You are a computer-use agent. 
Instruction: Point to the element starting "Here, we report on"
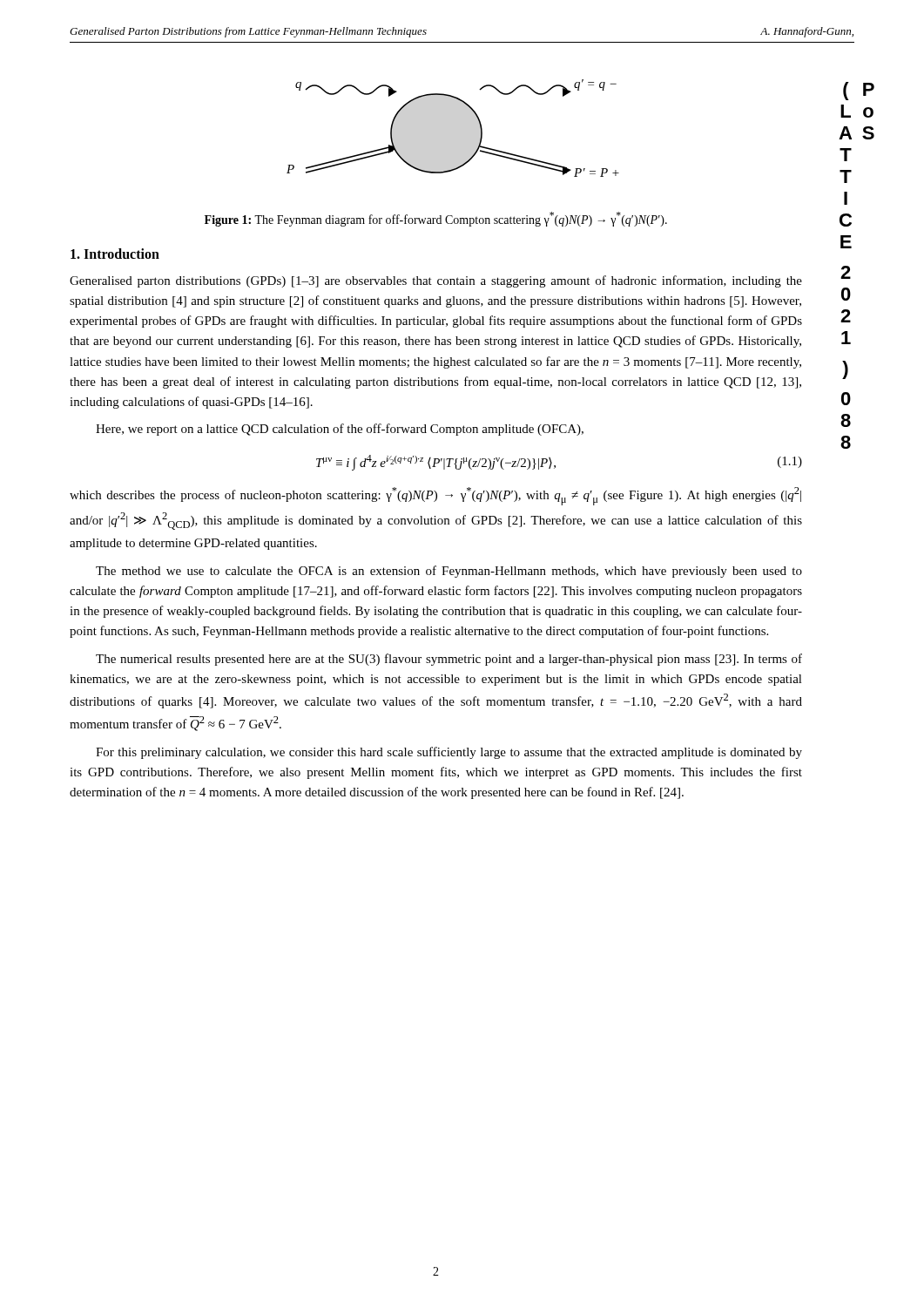(x=436, y=430)
